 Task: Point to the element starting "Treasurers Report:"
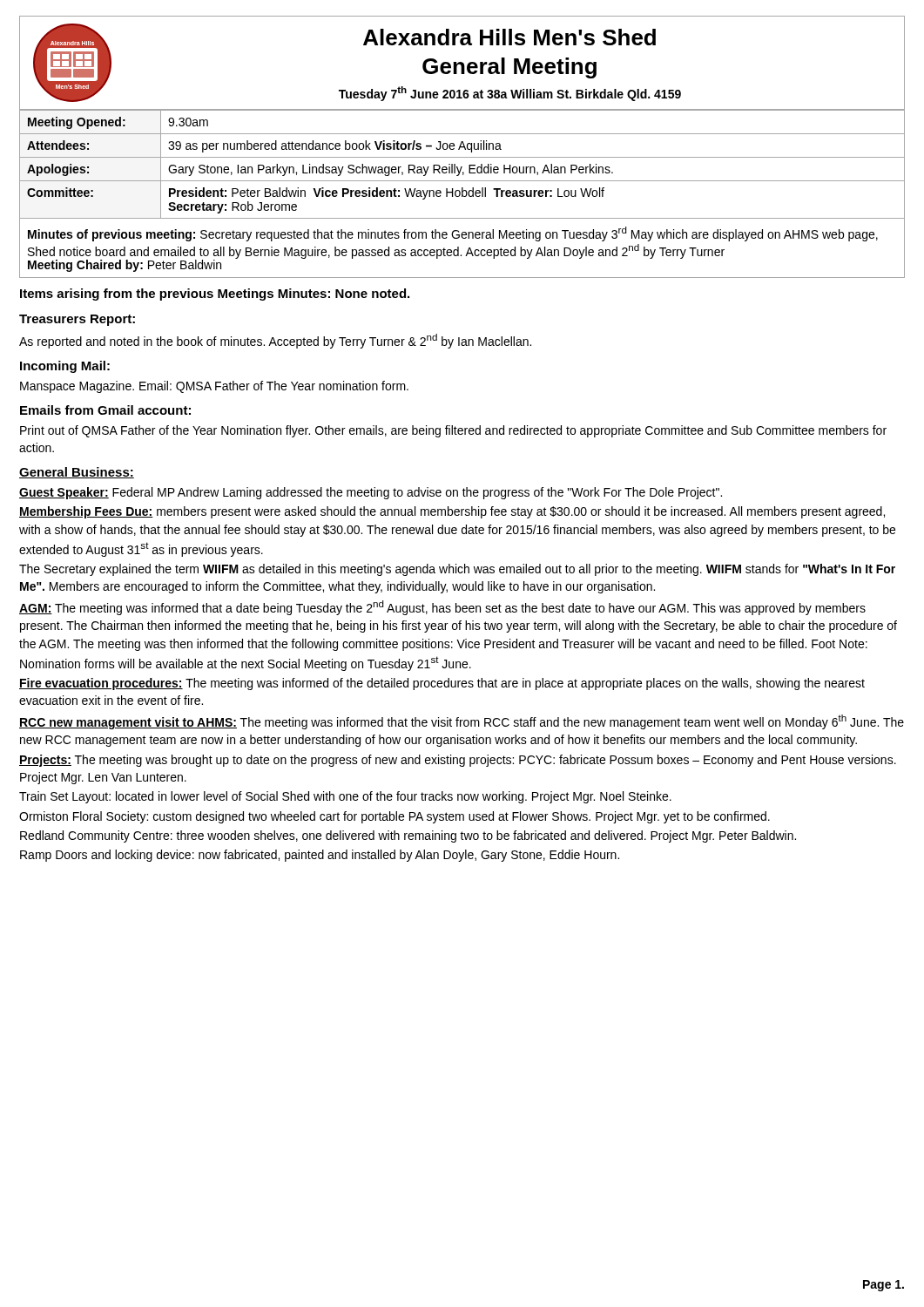(77, 320)
